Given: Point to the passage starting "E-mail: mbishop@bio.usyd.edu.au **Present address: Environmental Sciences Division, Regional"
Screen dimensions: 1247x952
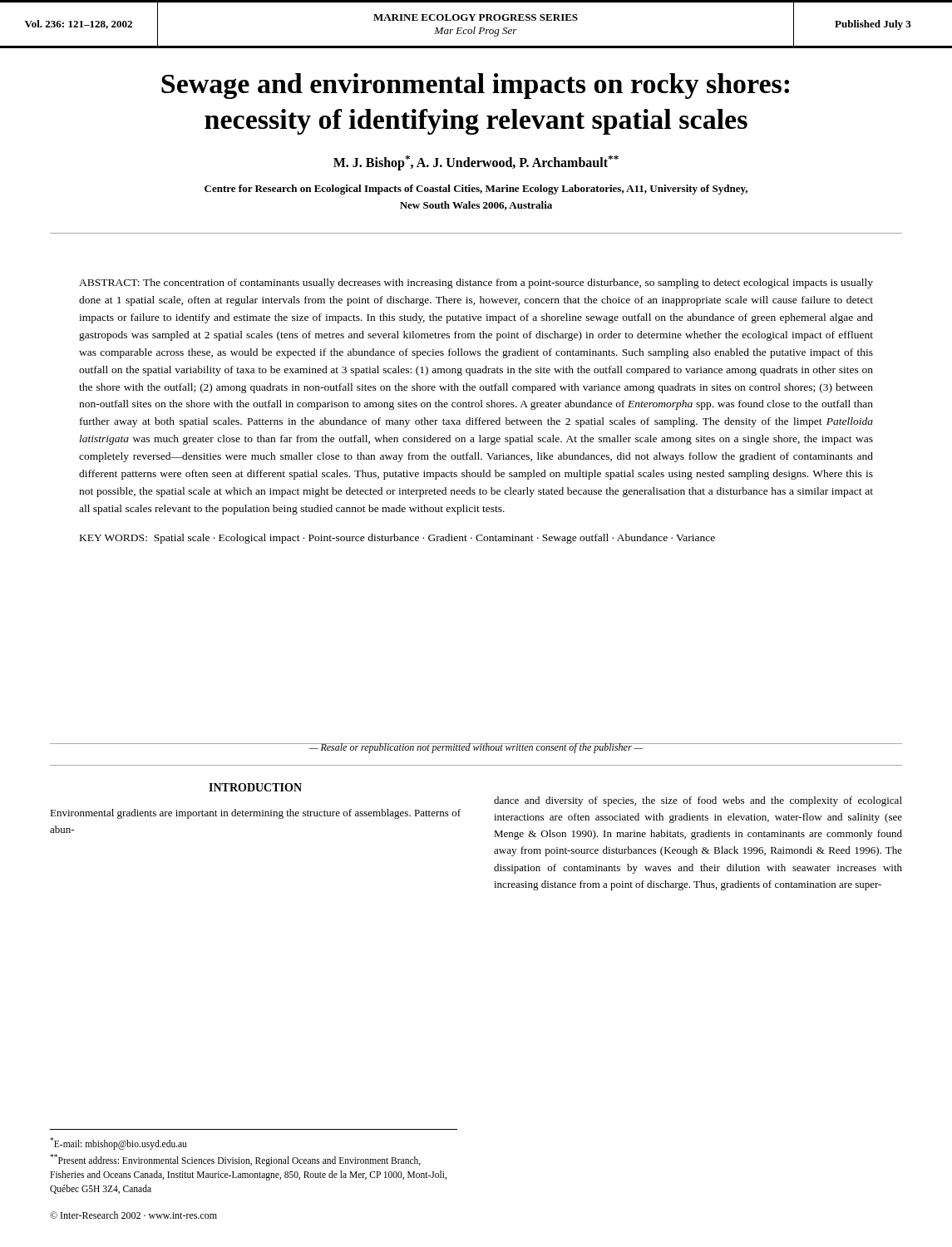Looking at the screenshot, I should [x=254, y=1166].
